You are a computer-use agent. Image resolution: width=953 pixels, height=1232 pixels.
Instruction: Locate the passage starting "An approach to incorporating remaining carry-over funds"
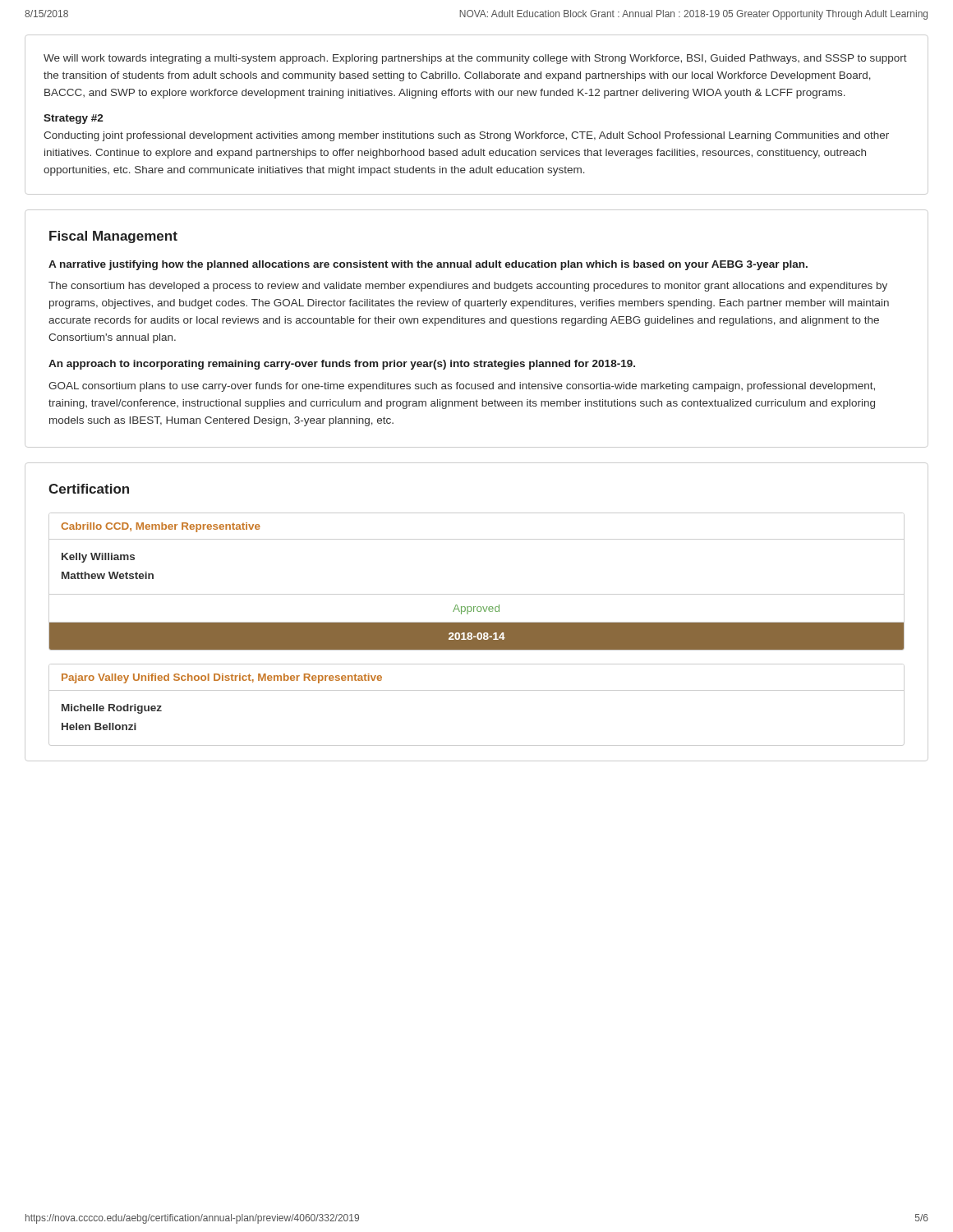[x=342, y=364]
